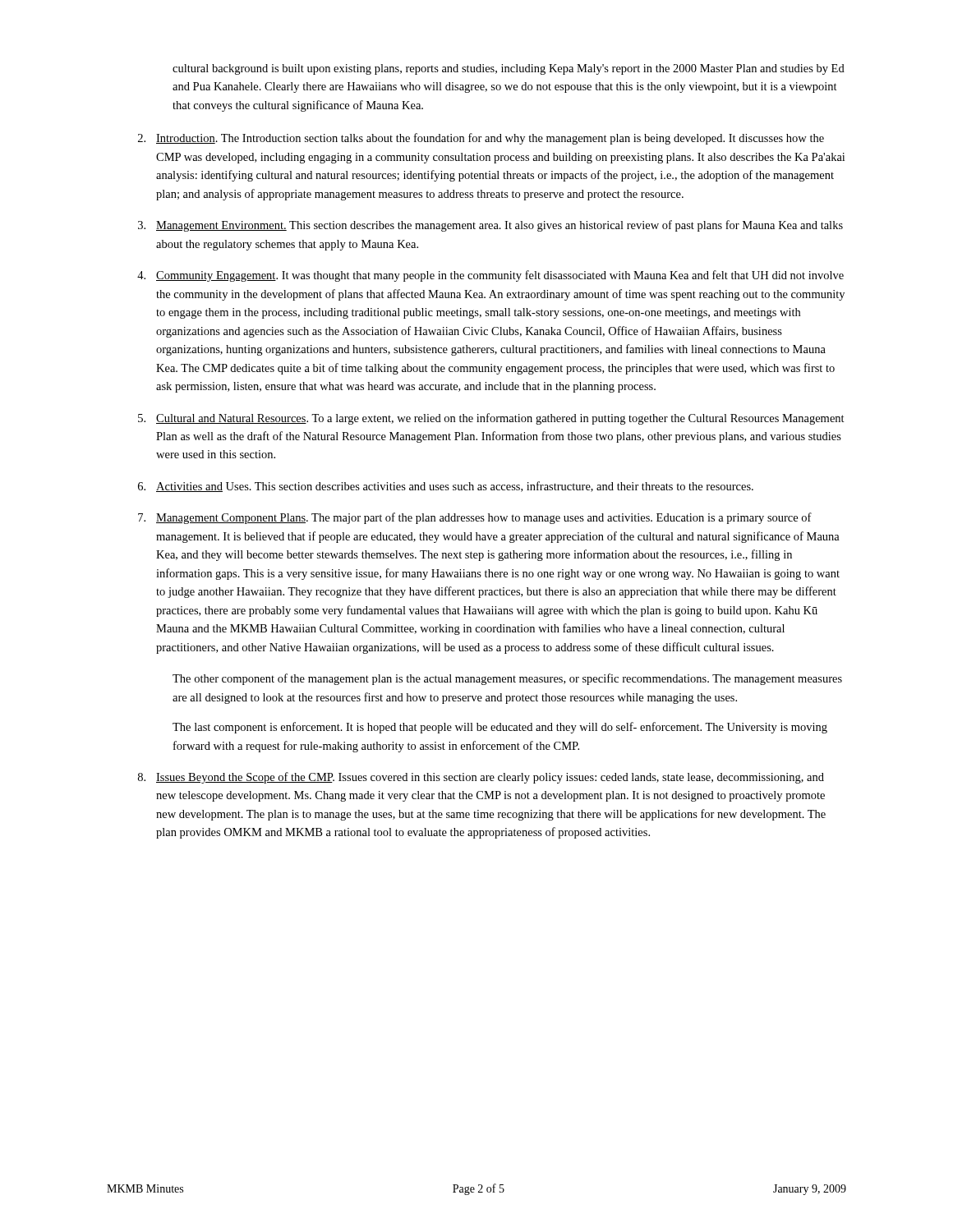Navigate to the block starting "cultural background is built upon existing plans,"
The width and height of the screenshot is (953, 1232).
[508, 87]
